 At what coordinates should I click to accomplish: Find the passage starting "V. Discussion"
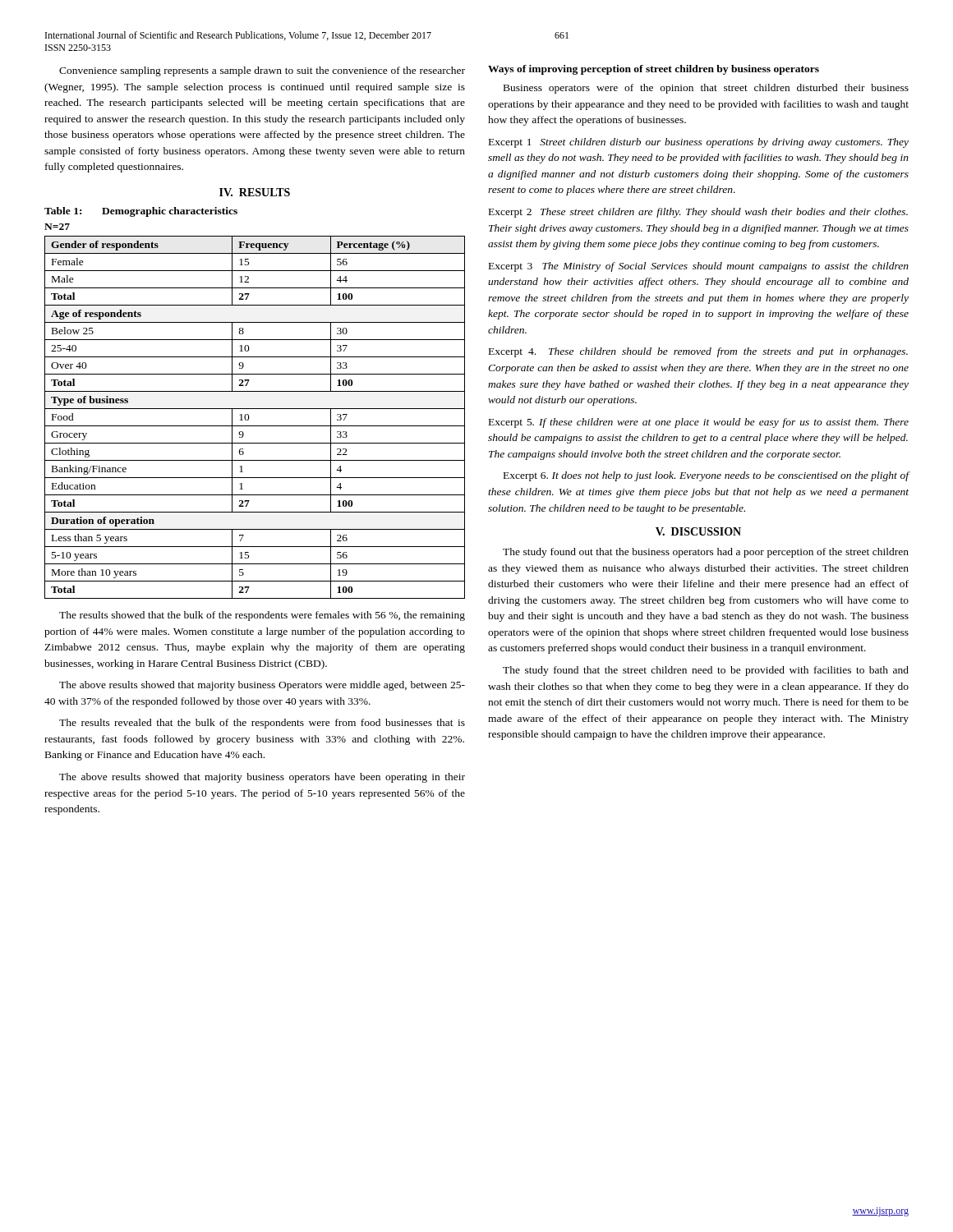pyautogui.click(x=698, y=532)
